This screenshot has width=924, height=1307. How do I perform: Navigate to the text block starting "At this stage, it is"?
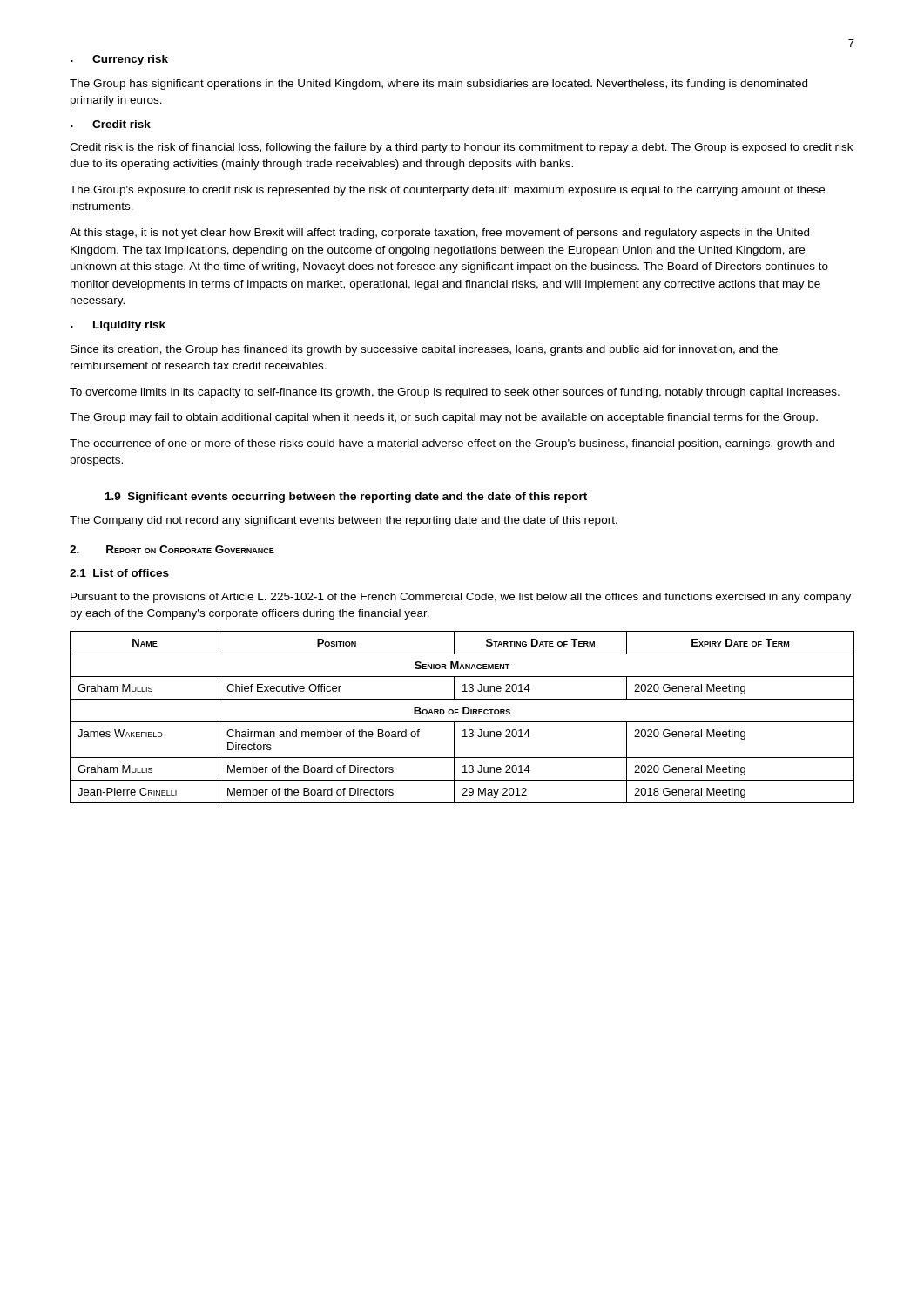point(462,266)
